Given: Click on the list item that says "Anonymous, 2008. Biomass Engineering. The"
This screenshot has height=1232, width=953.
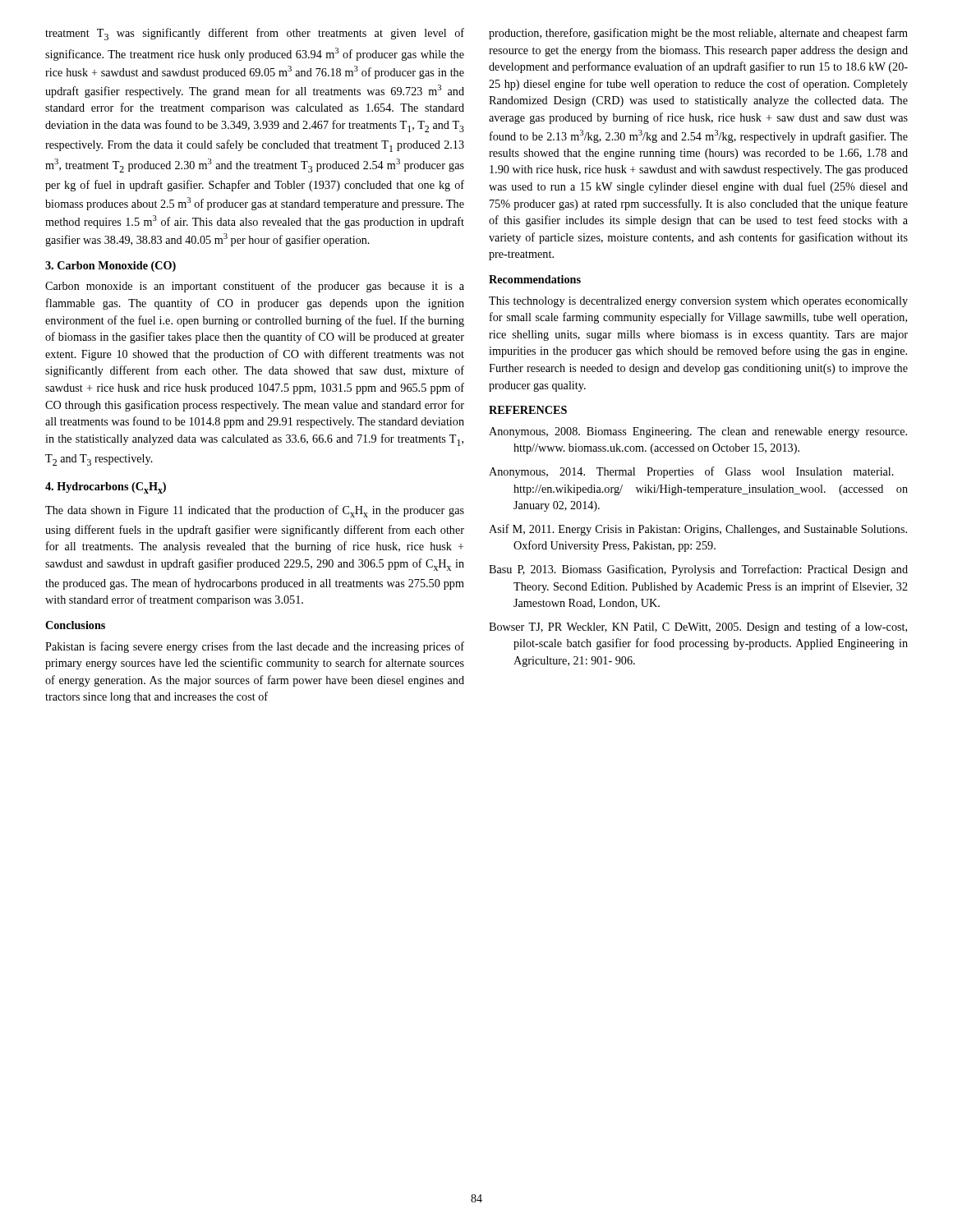Looking at the screenshot, I should 698,440.
